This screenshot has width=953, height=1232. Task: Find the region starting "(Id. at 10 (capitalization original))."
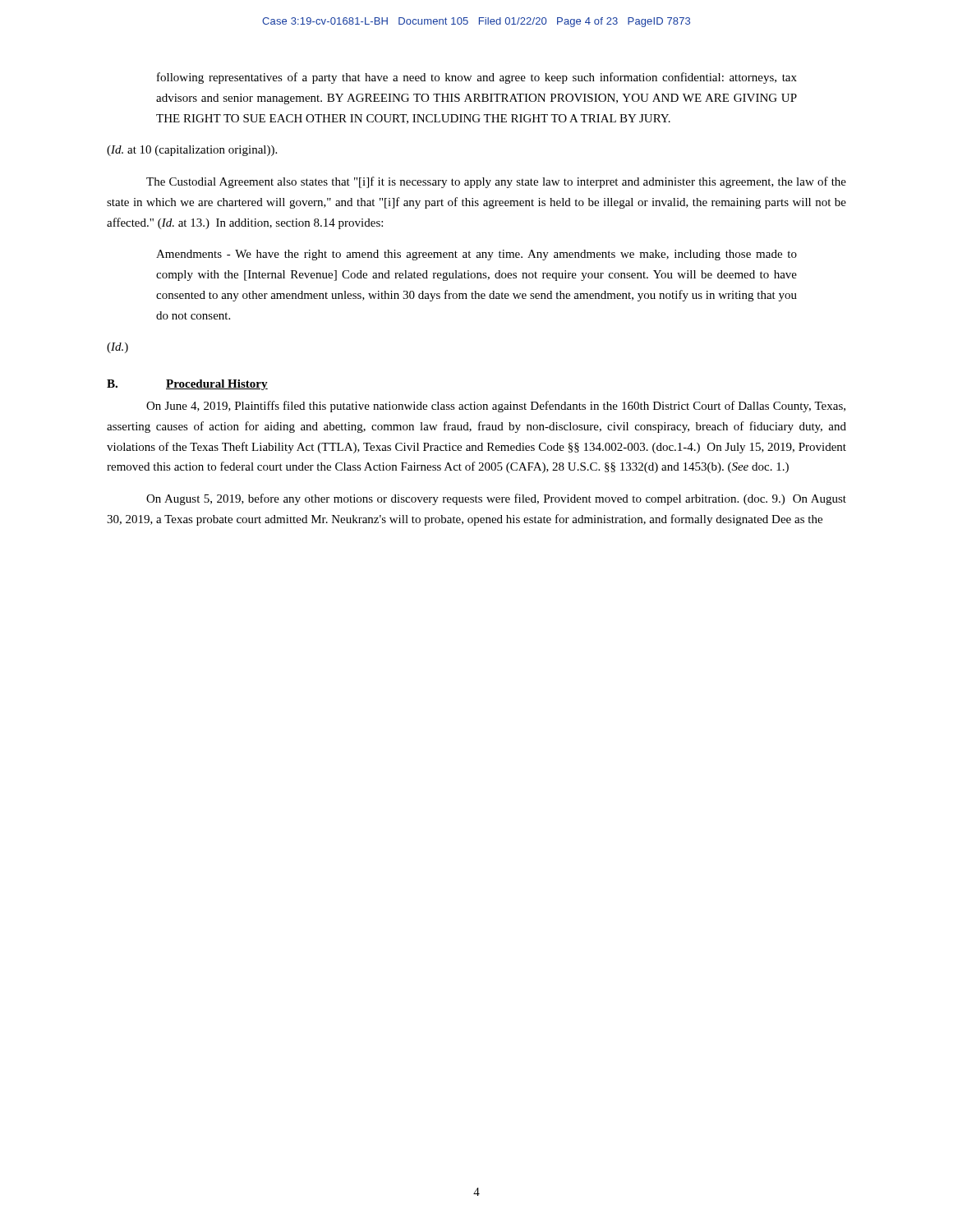pyautogui.click(x=192, y=150)
